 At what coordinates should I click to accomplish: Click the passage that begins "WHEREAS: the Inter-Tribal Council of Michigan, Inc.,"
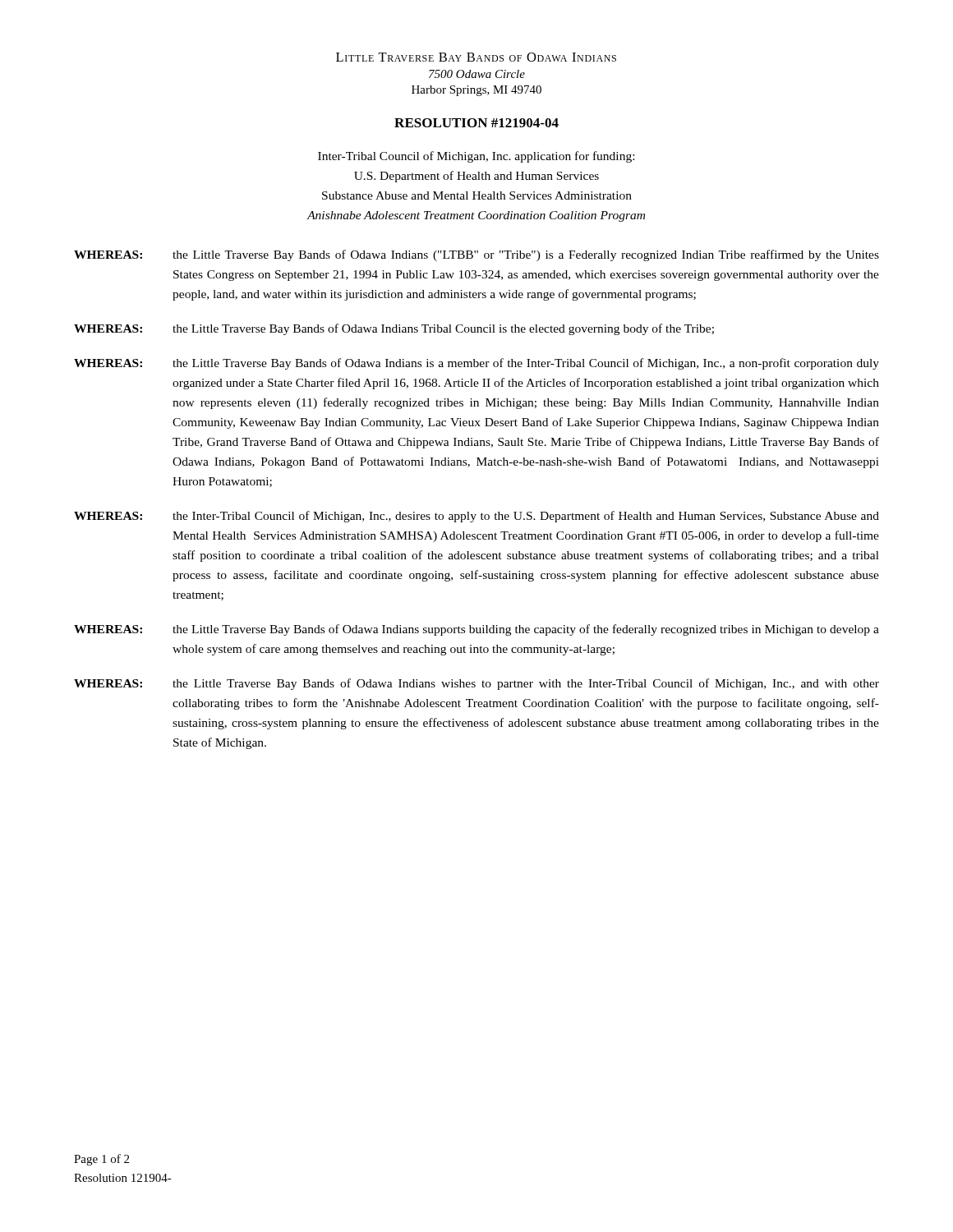(x=476, y=555)
